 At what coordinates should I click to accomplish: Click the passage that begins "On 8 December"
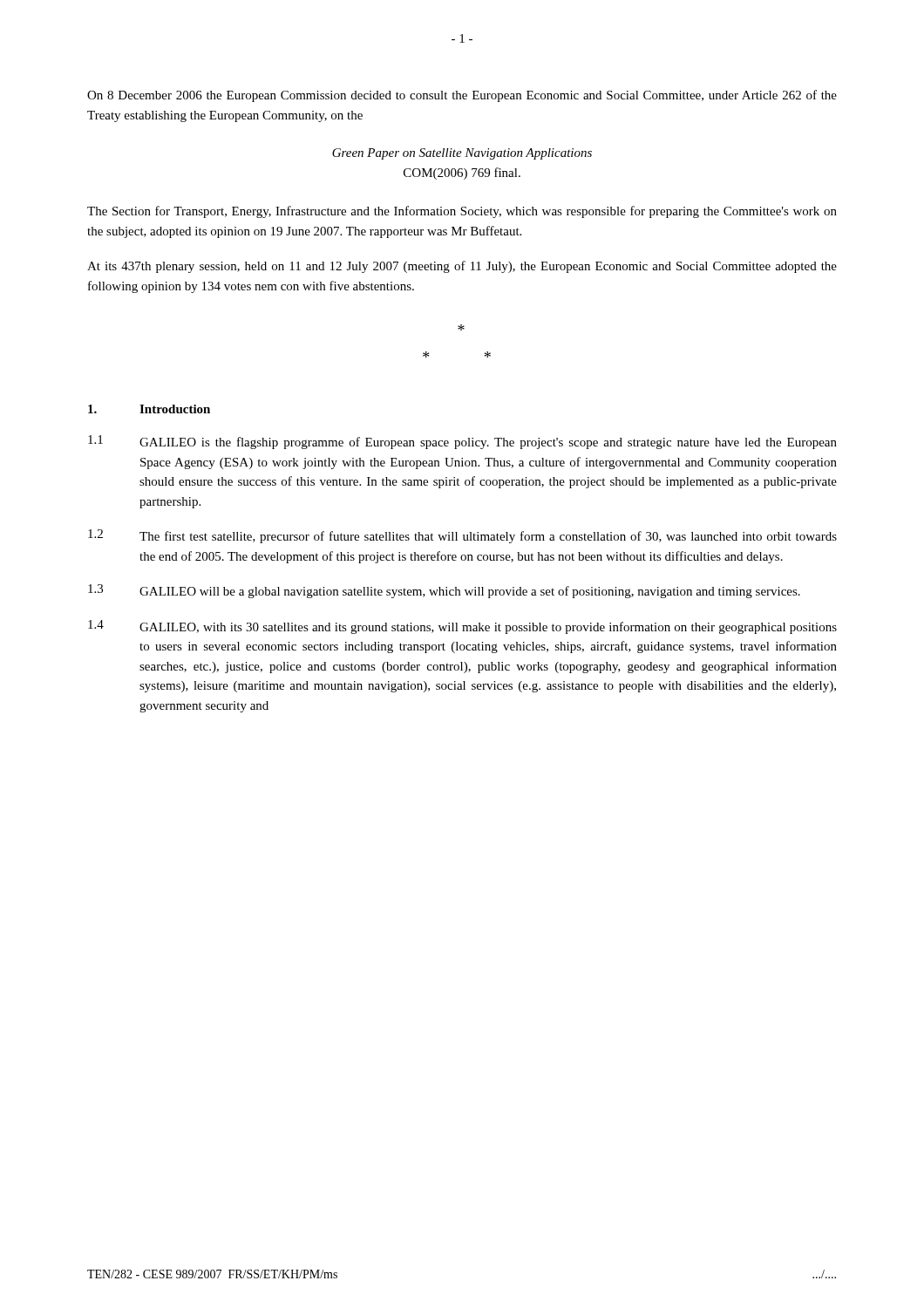click(462, 105)
